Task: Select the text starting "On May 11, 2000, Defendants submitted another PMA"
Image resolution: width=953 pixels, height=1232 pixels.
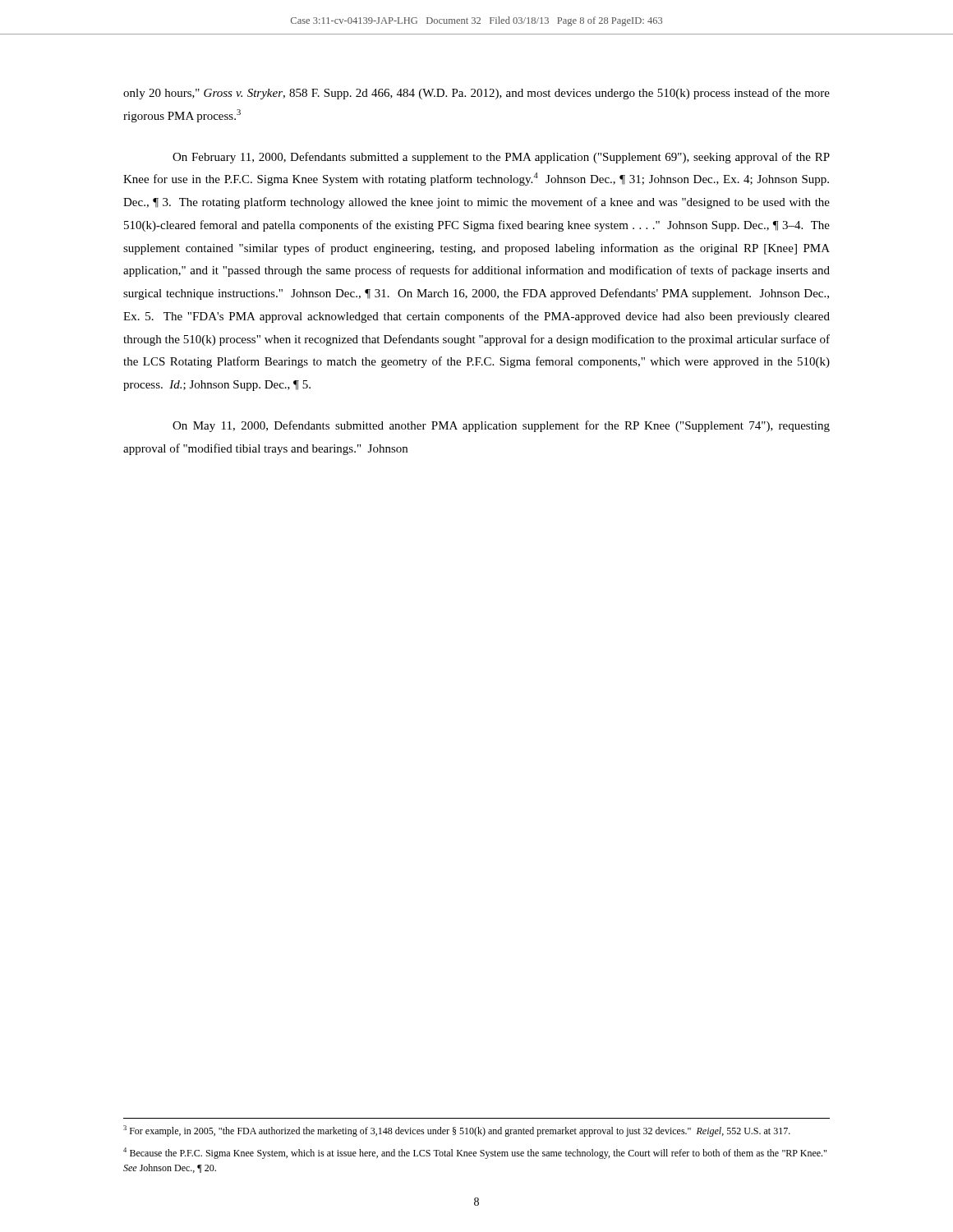Action: pos(476,437)
